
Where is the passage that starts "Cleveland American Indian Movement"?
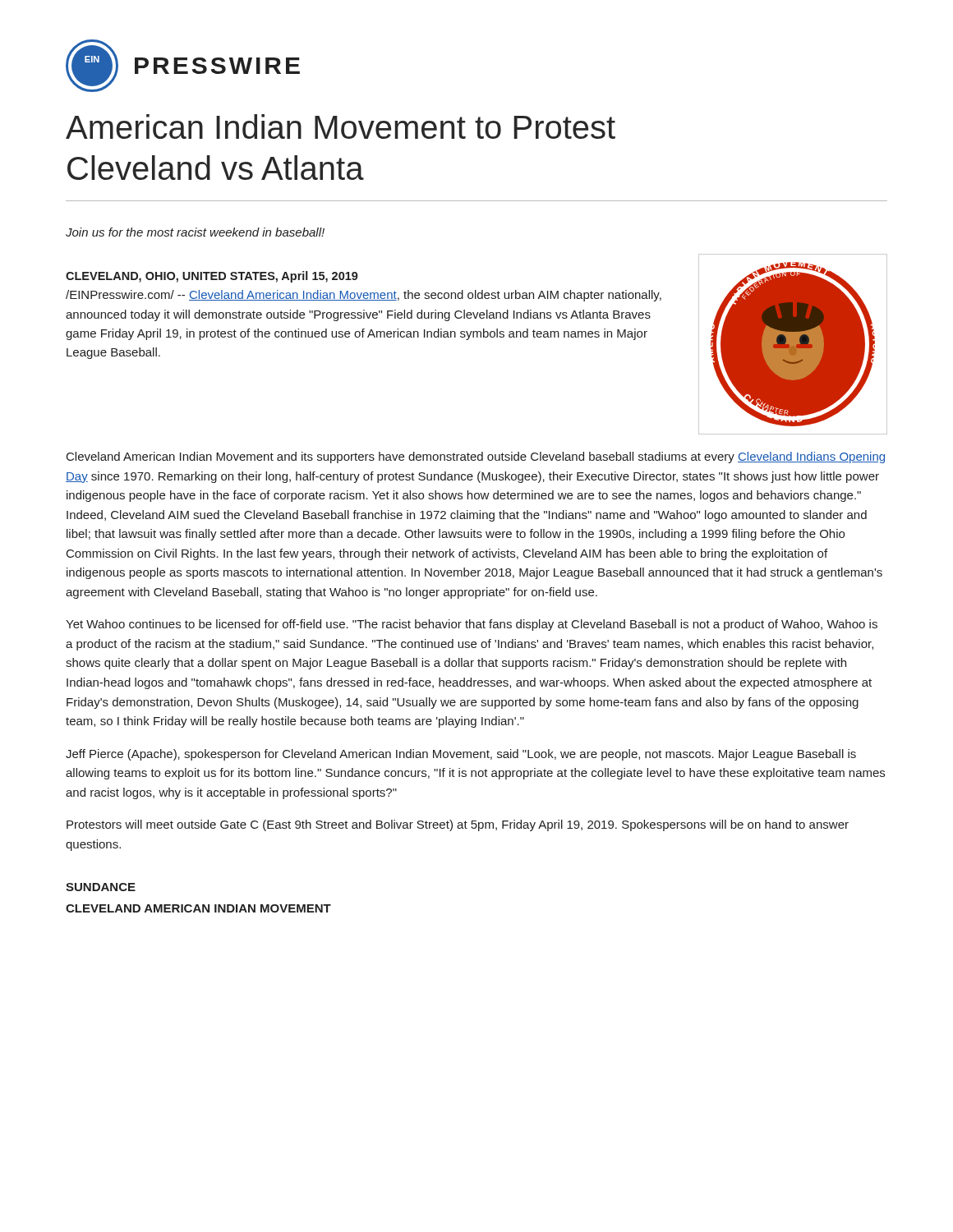(476, 524)
